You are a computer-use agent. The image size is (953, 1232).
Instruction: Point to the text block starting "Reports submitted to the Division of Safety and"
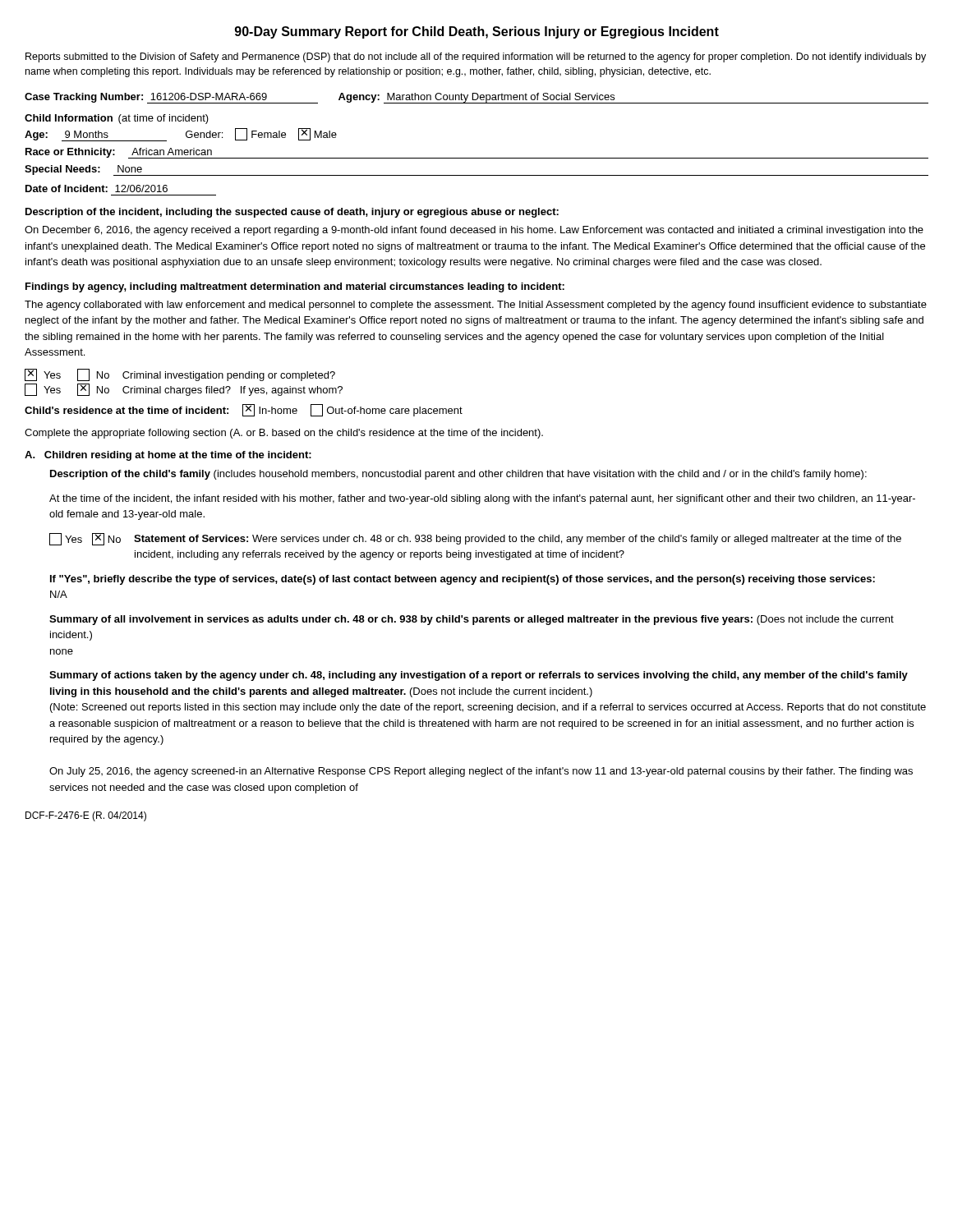pyautogui.click(x=475, y=64)
